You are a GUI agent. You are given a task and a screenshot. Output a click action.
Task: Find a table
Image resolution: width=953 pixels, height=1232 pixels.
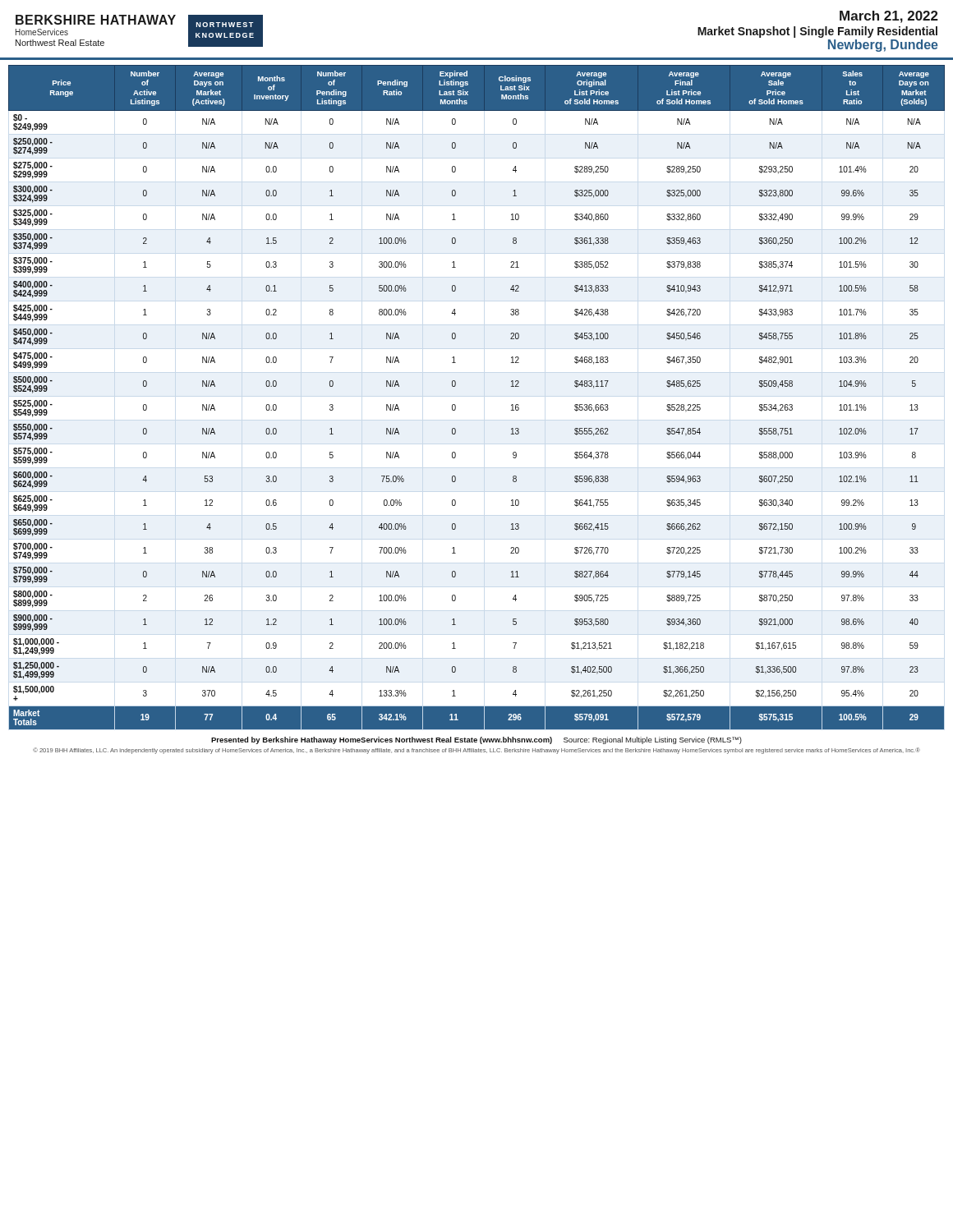(x=476, y=397)
